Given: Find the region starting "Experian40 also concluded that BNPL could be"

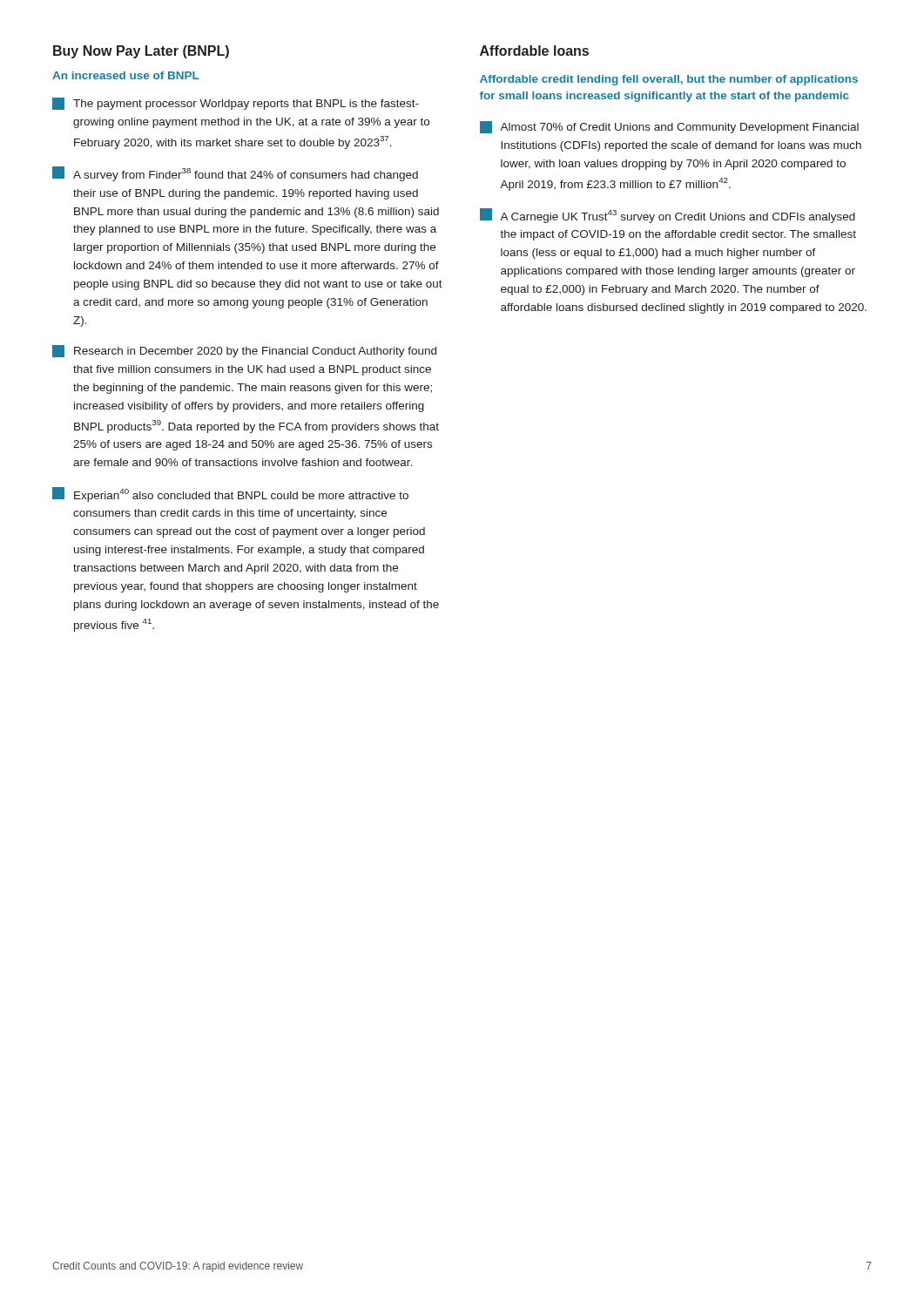Looking at the screenshot, I should point(248,559).
